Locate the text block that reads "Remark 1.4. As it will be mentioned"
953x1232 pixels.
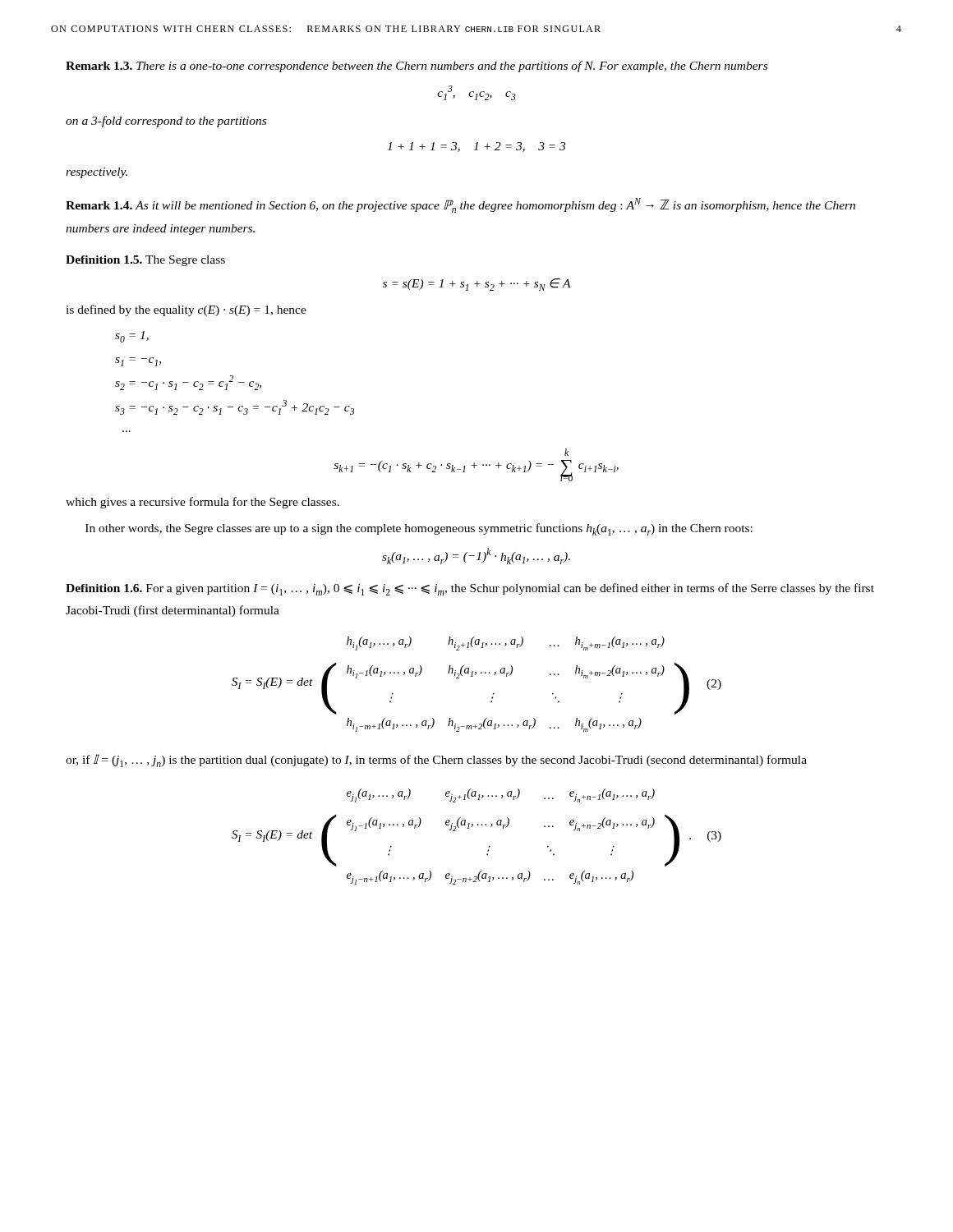pos(461,216)
